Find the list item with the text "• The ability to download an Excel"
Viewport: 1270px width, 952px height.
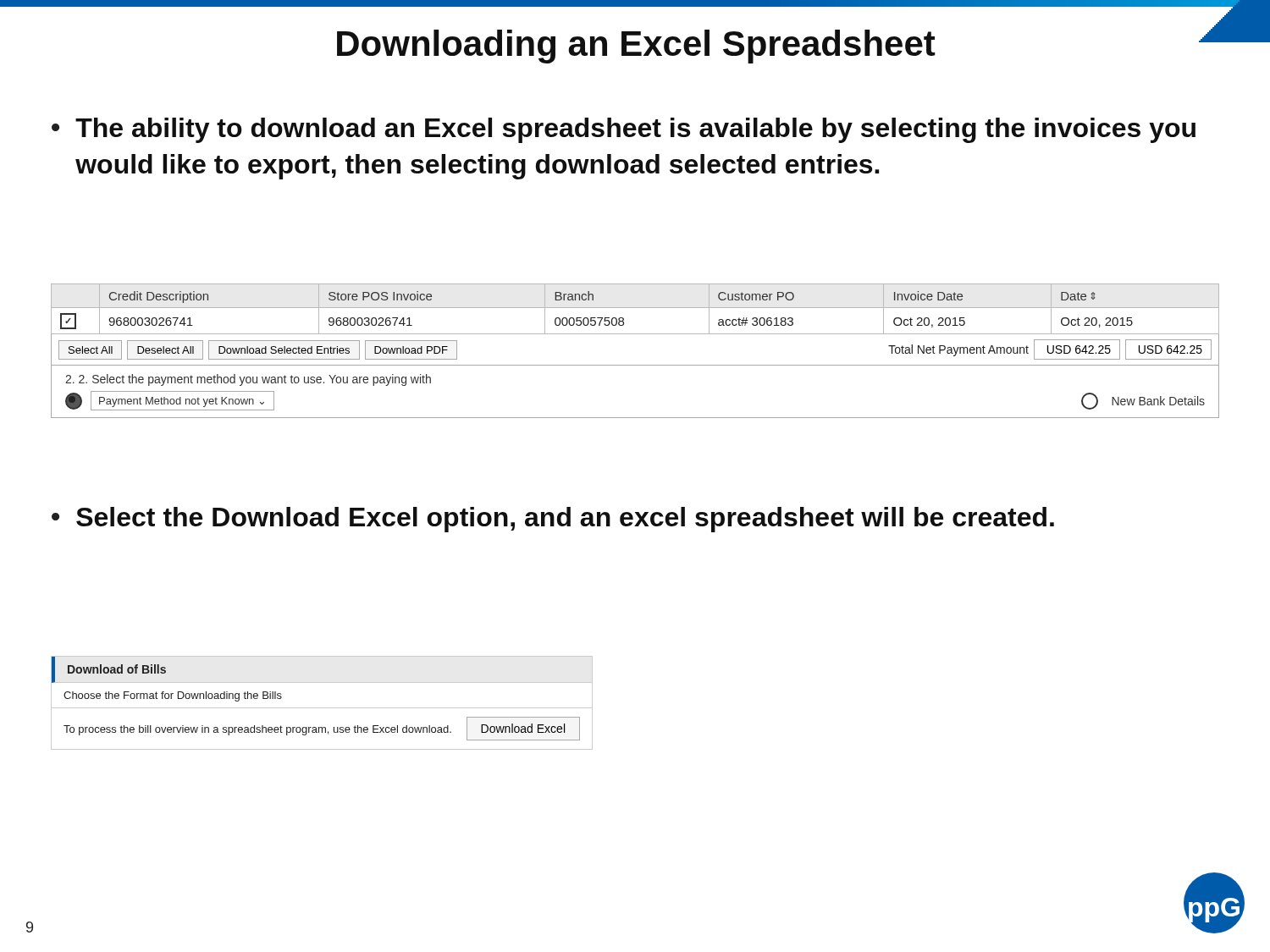(635, 147)
